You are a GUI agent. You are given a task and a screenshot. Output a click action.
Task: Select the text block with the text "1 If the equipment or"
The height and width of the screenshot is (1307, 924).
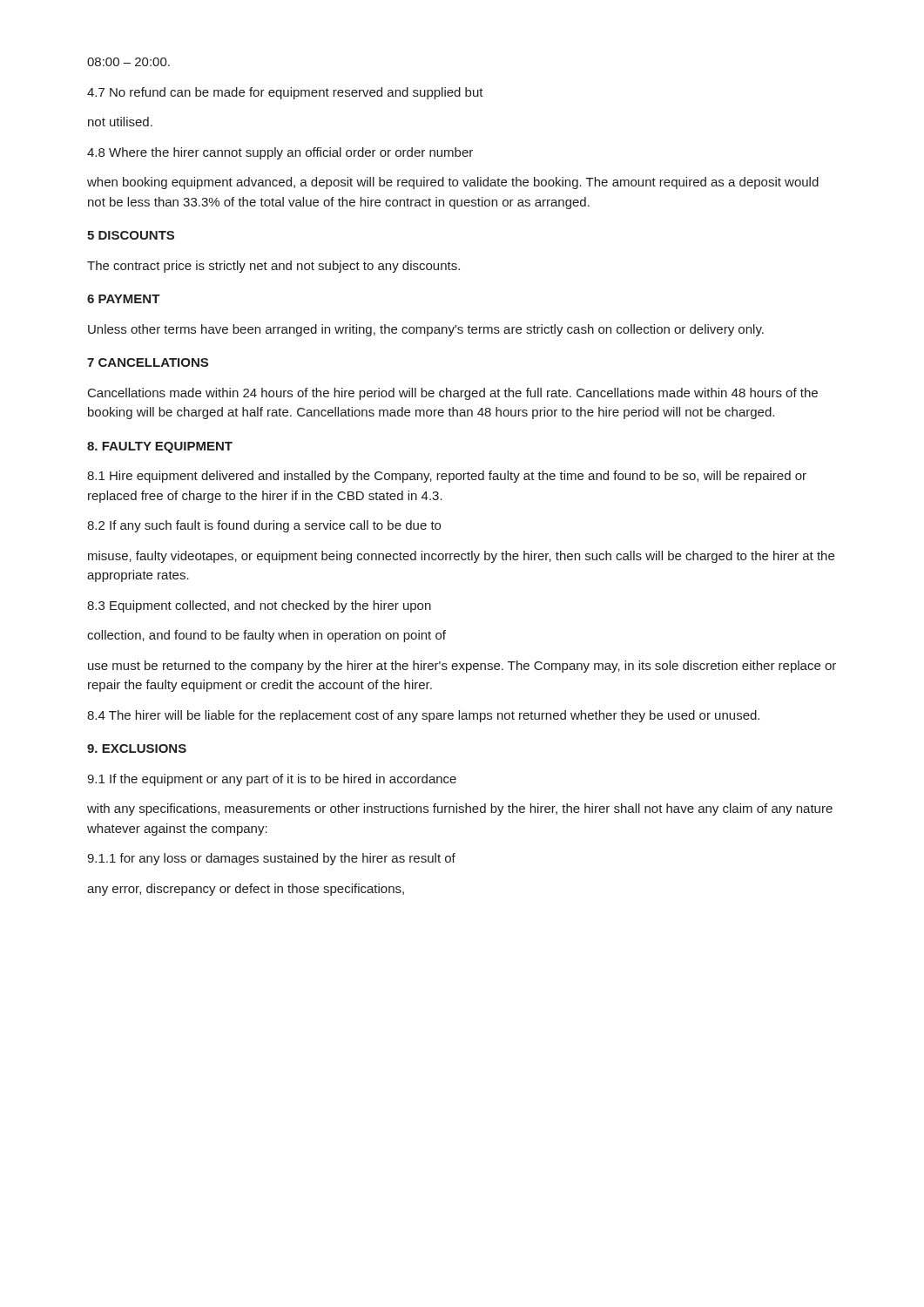462,779
